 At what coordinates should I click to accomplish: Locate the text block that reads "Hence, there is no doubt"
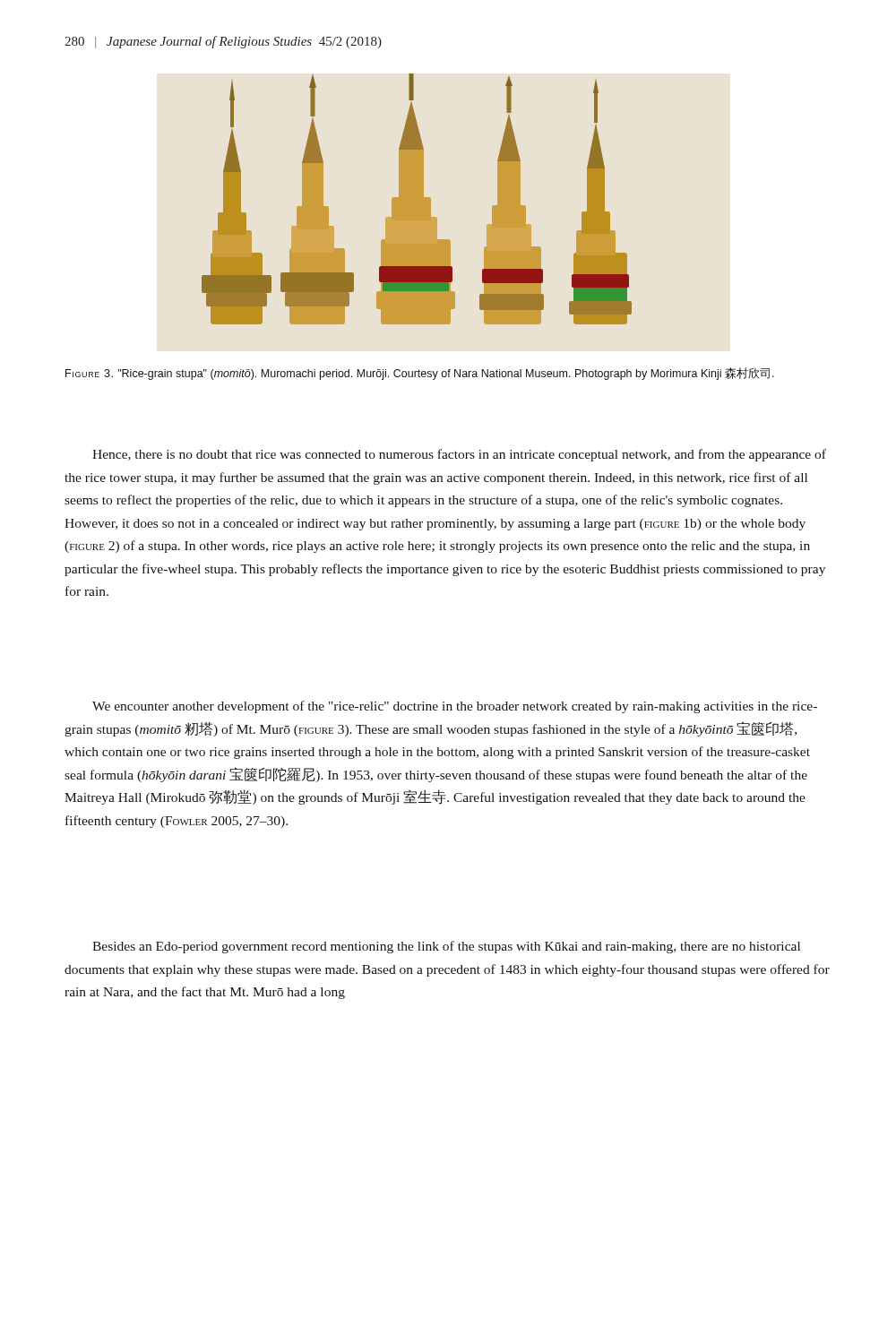pos(448,523)
